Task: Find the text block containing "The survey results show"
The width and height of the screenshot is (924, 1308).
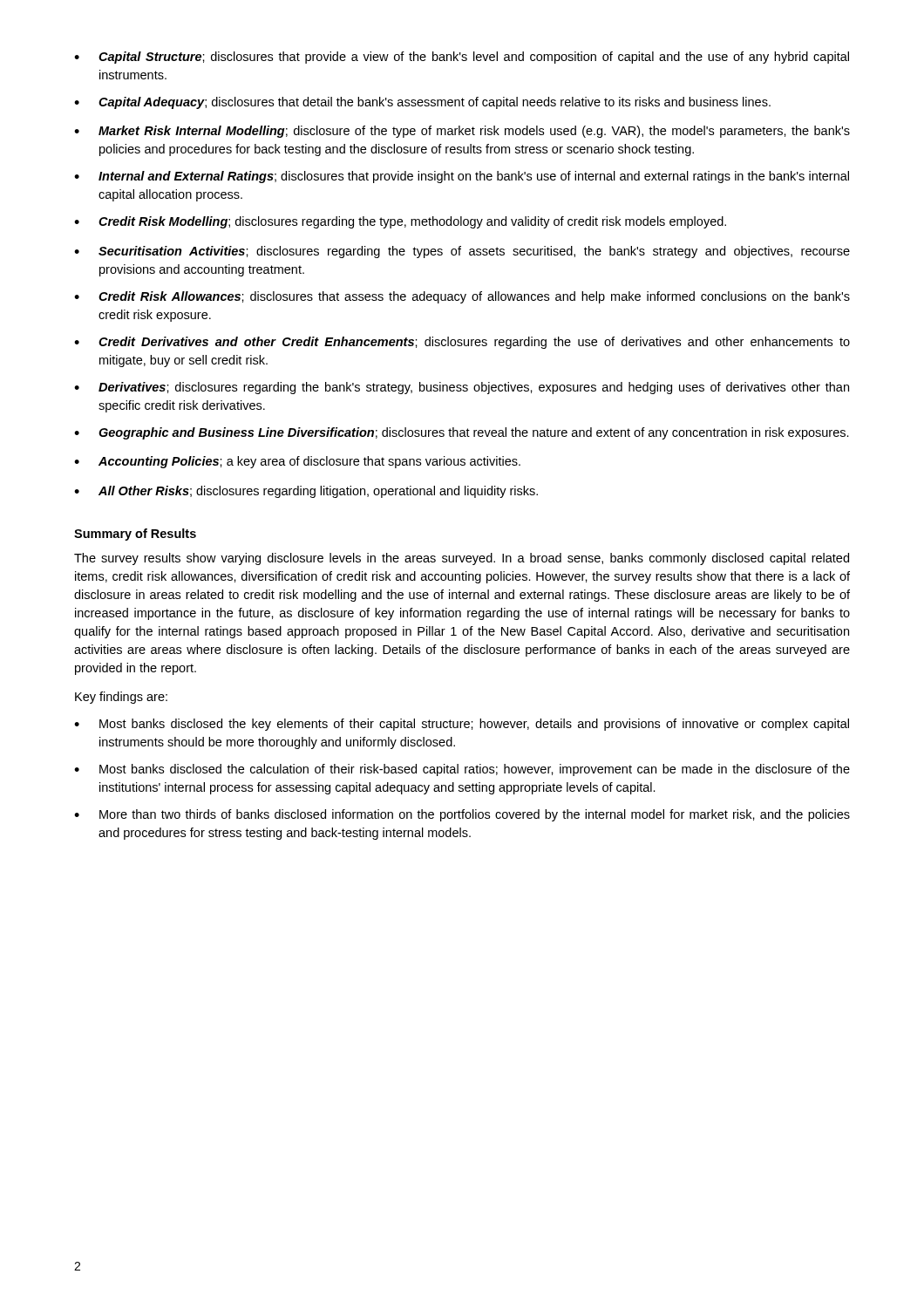Action: click(462, 613)
